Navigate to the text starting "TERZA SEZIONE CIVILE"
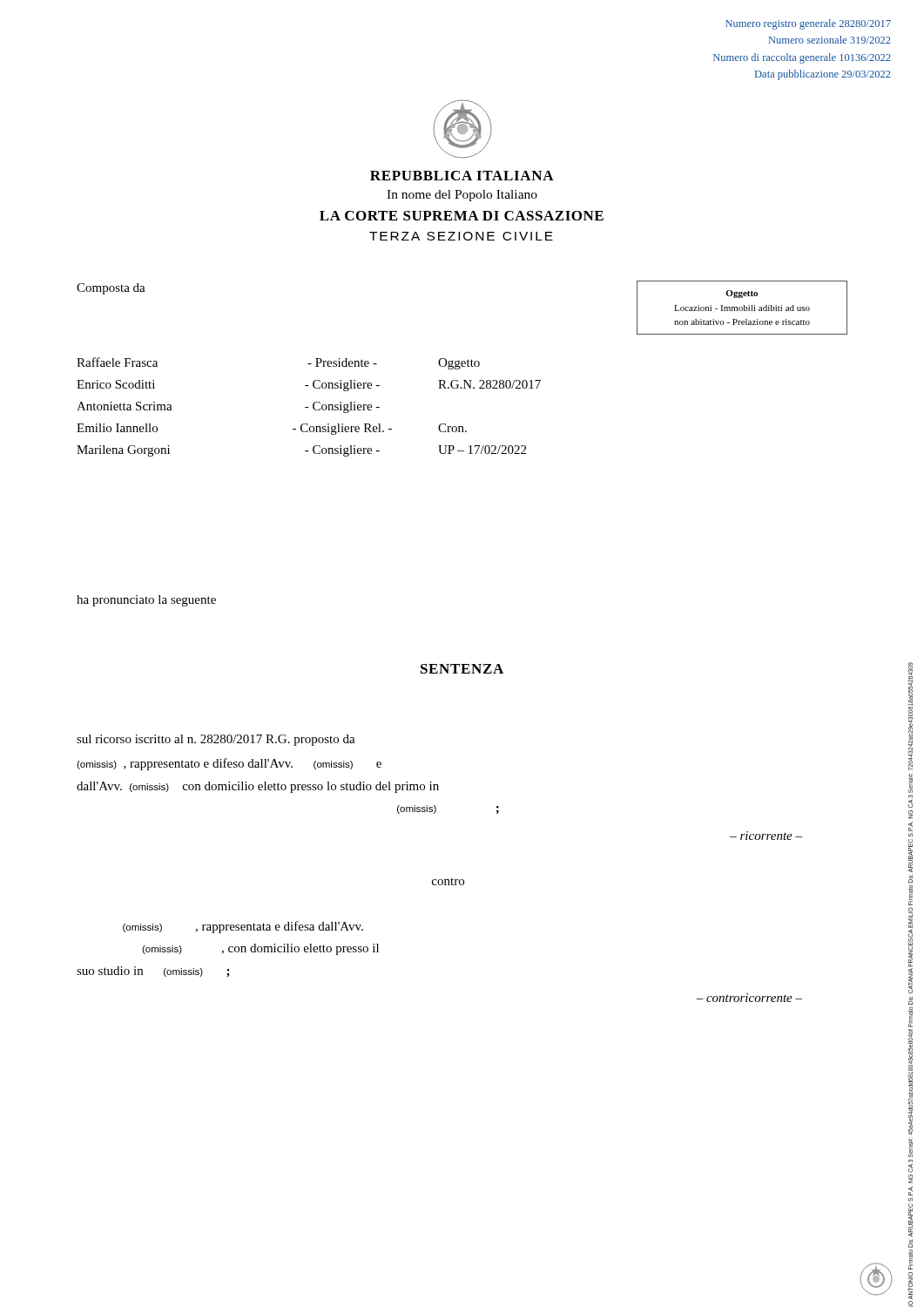This screenshot has height=1307, width=924. pyautogui.click(x=462, y=236)
